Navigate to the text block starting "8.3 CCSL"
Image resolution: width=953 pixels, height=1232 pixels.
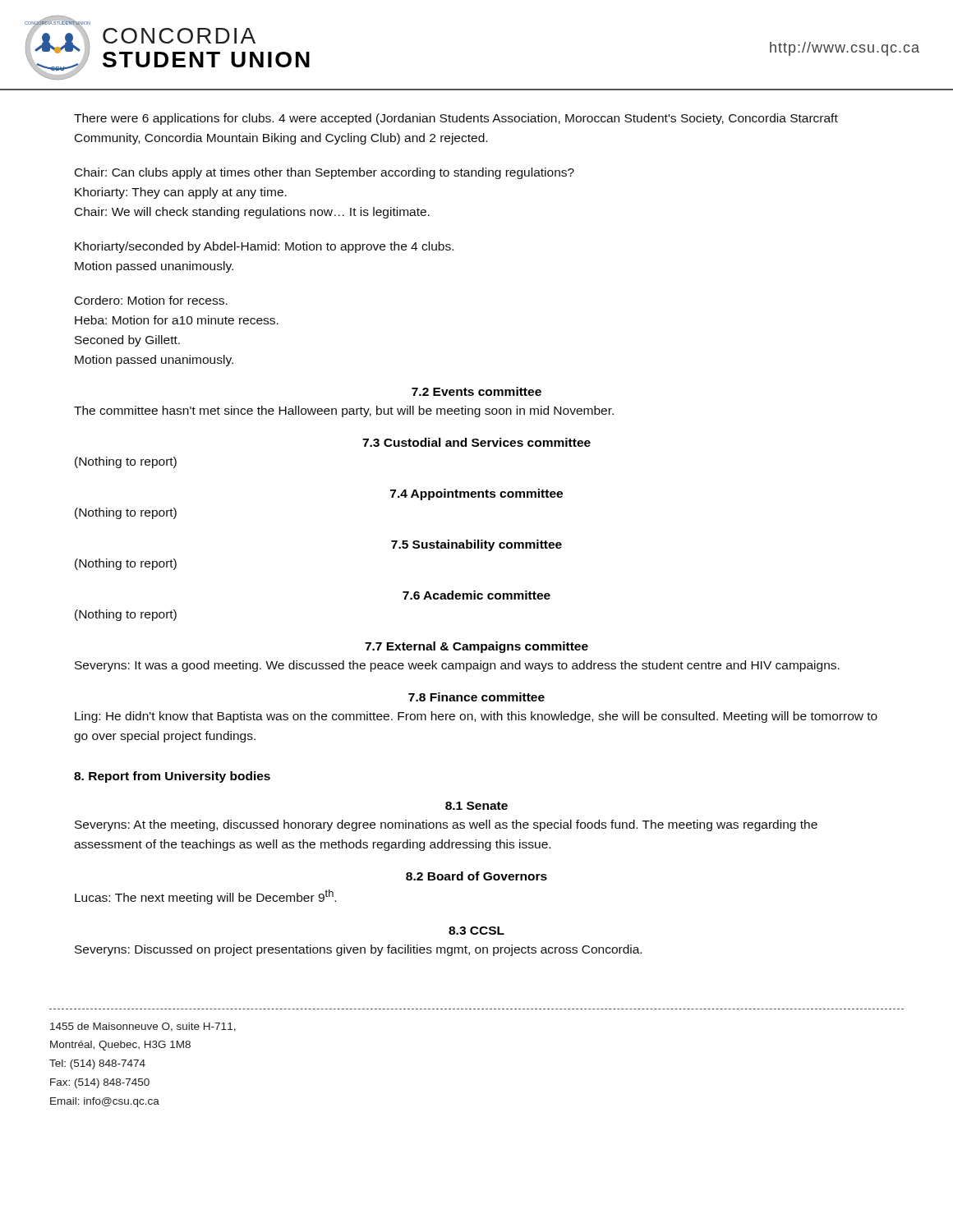pos(476,930)
